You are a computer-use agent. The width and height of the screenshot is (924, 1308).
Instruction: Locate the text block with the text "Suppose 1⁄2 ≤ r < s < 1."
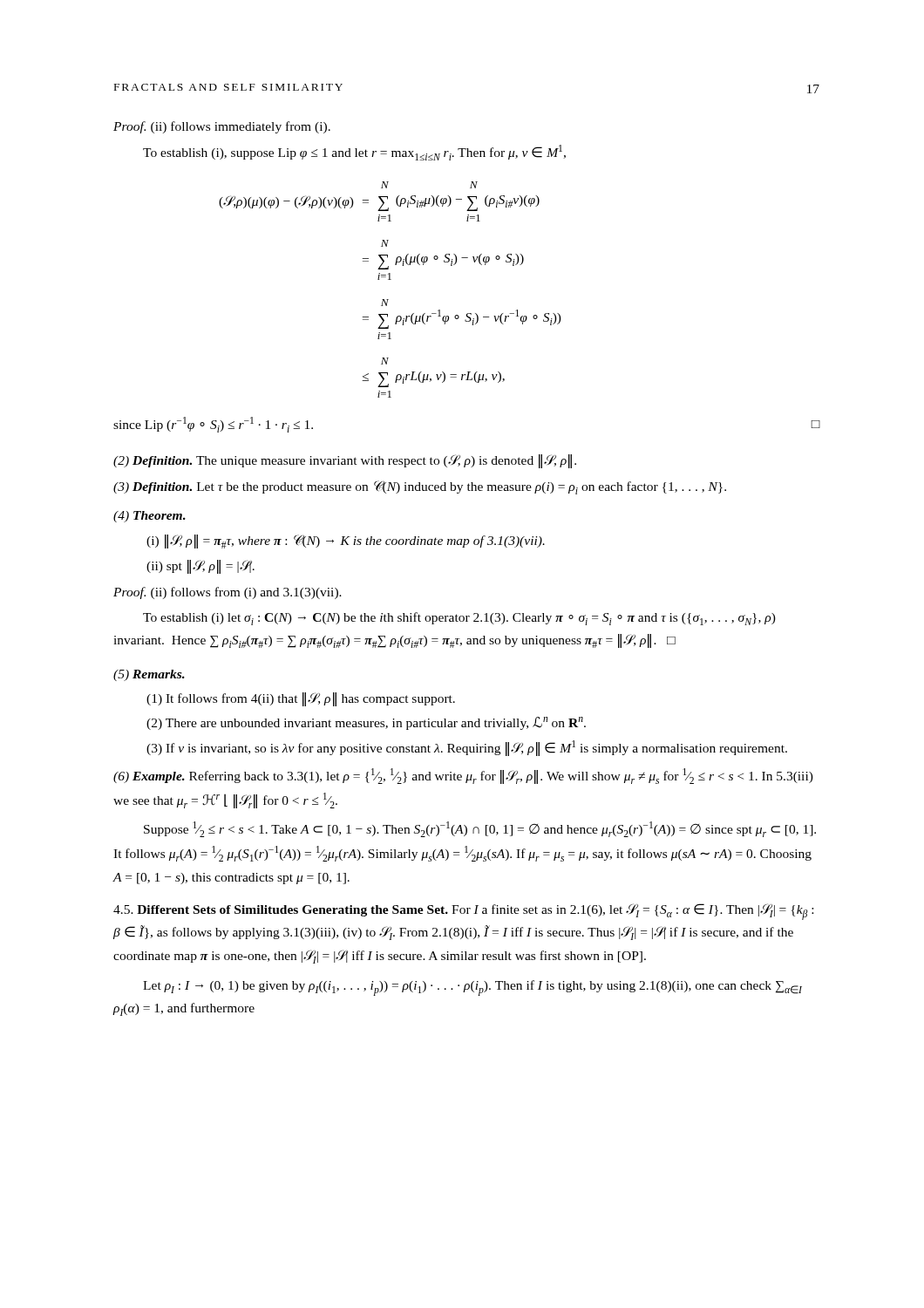coord(465,852)
